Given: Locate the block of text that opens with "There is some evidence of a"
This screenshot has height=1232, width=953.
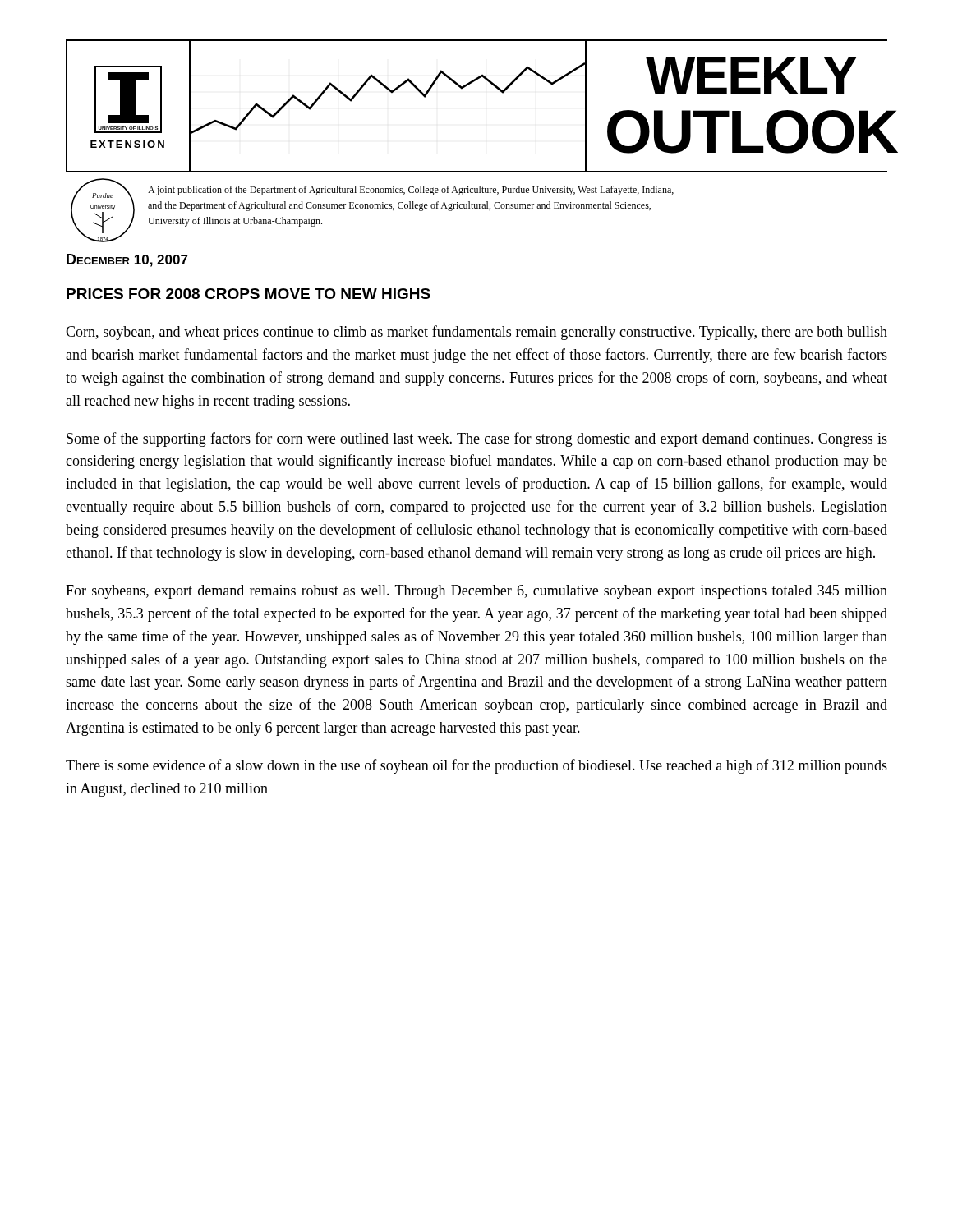Looking at the screenshot, I should [x=476, y=777].
